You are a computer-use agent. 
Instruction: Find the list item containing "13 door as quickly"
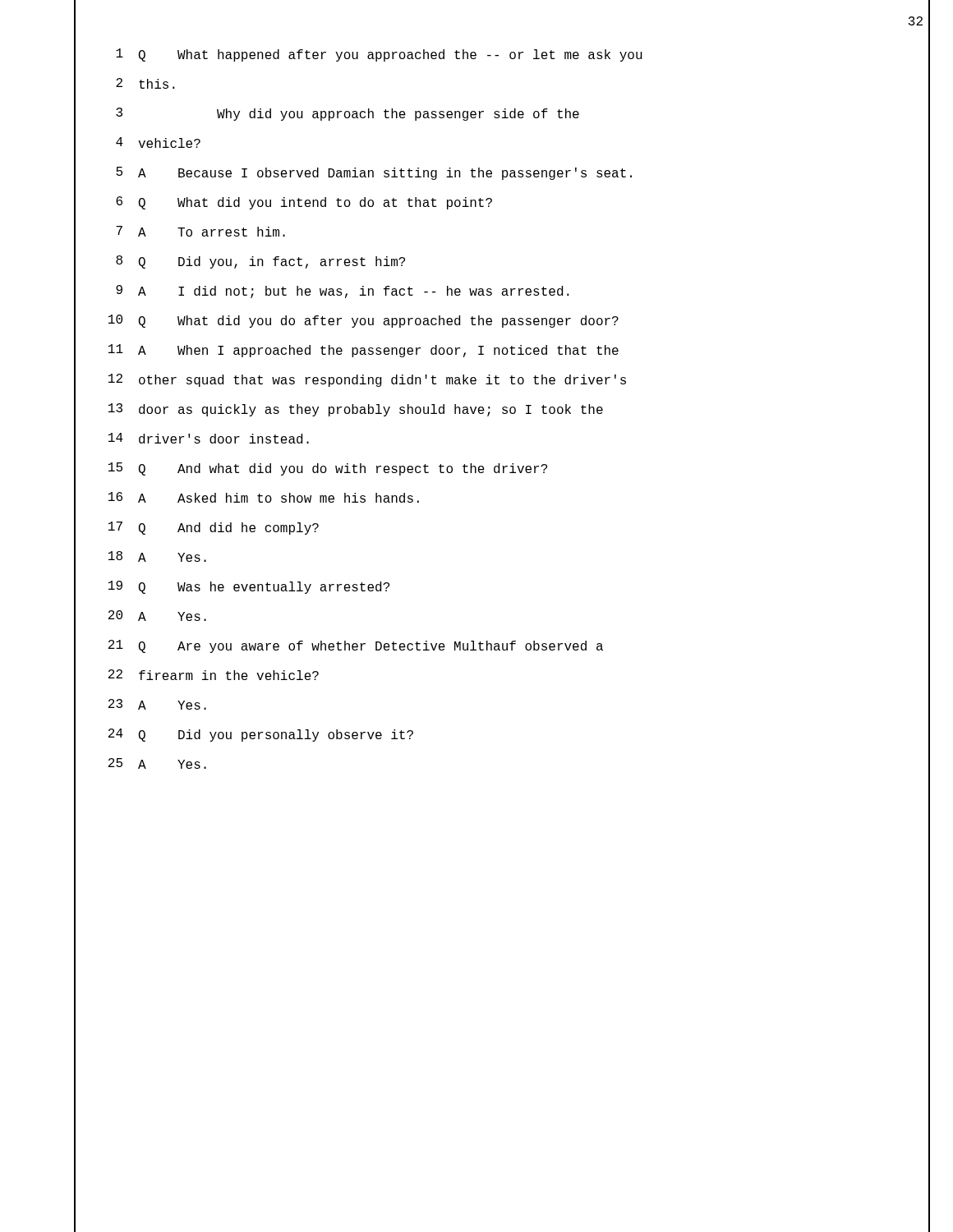501,410
